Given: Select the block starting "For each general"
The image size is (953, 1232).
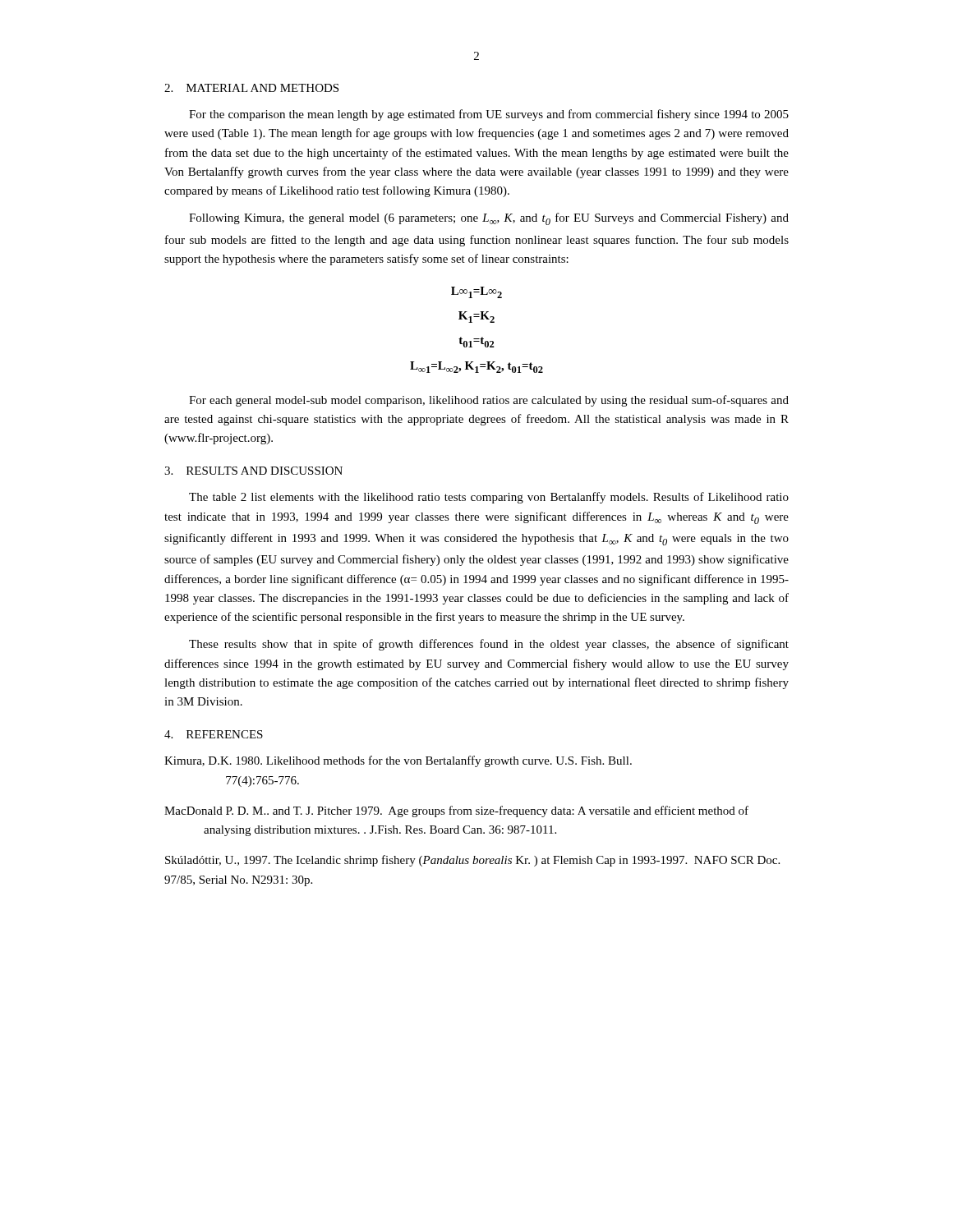Looking at the screenshot, I should point(476,419).
